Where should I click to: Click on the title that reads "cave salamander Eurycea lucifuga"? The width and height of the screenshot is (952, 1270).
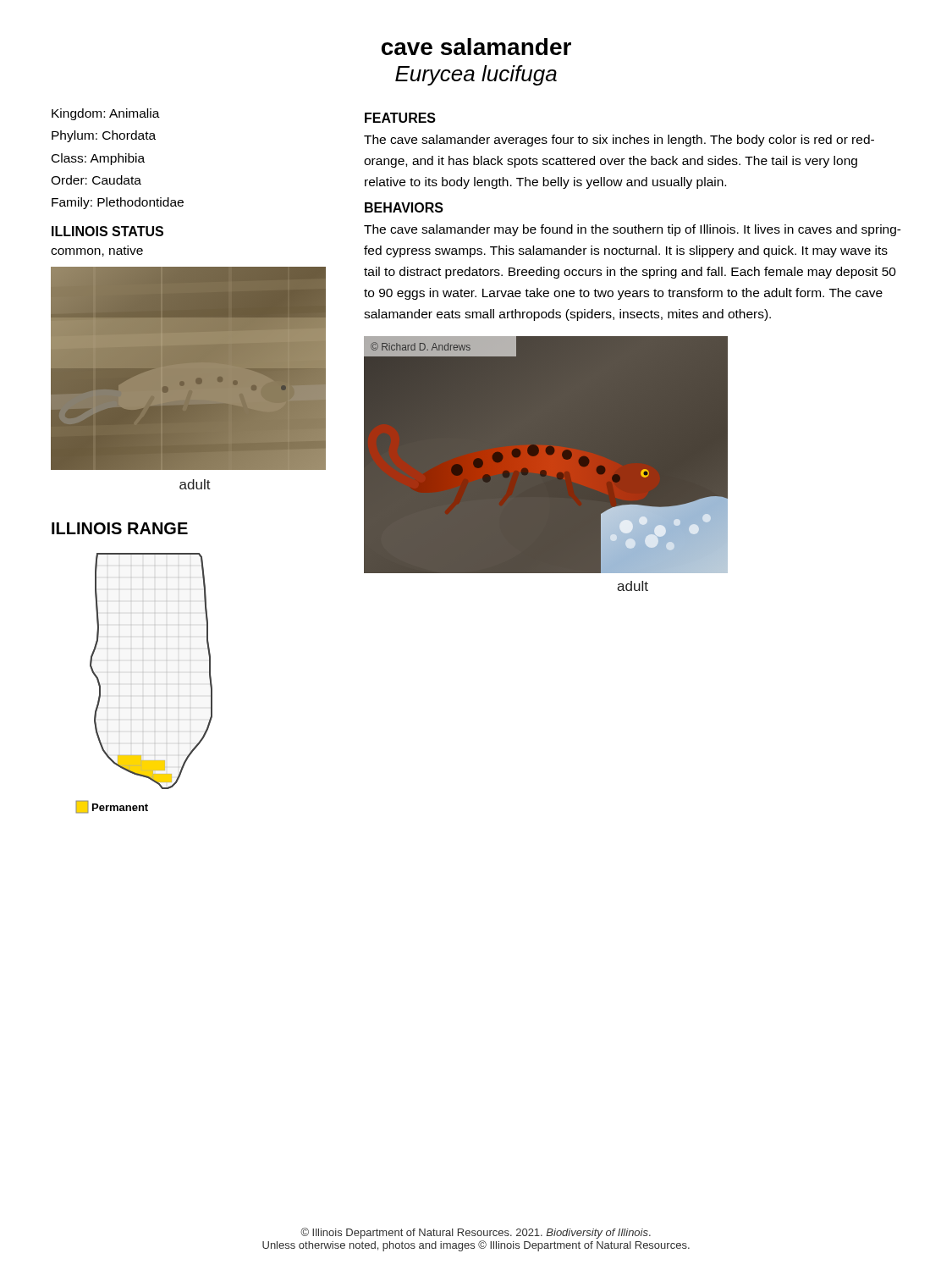(476, 61)
